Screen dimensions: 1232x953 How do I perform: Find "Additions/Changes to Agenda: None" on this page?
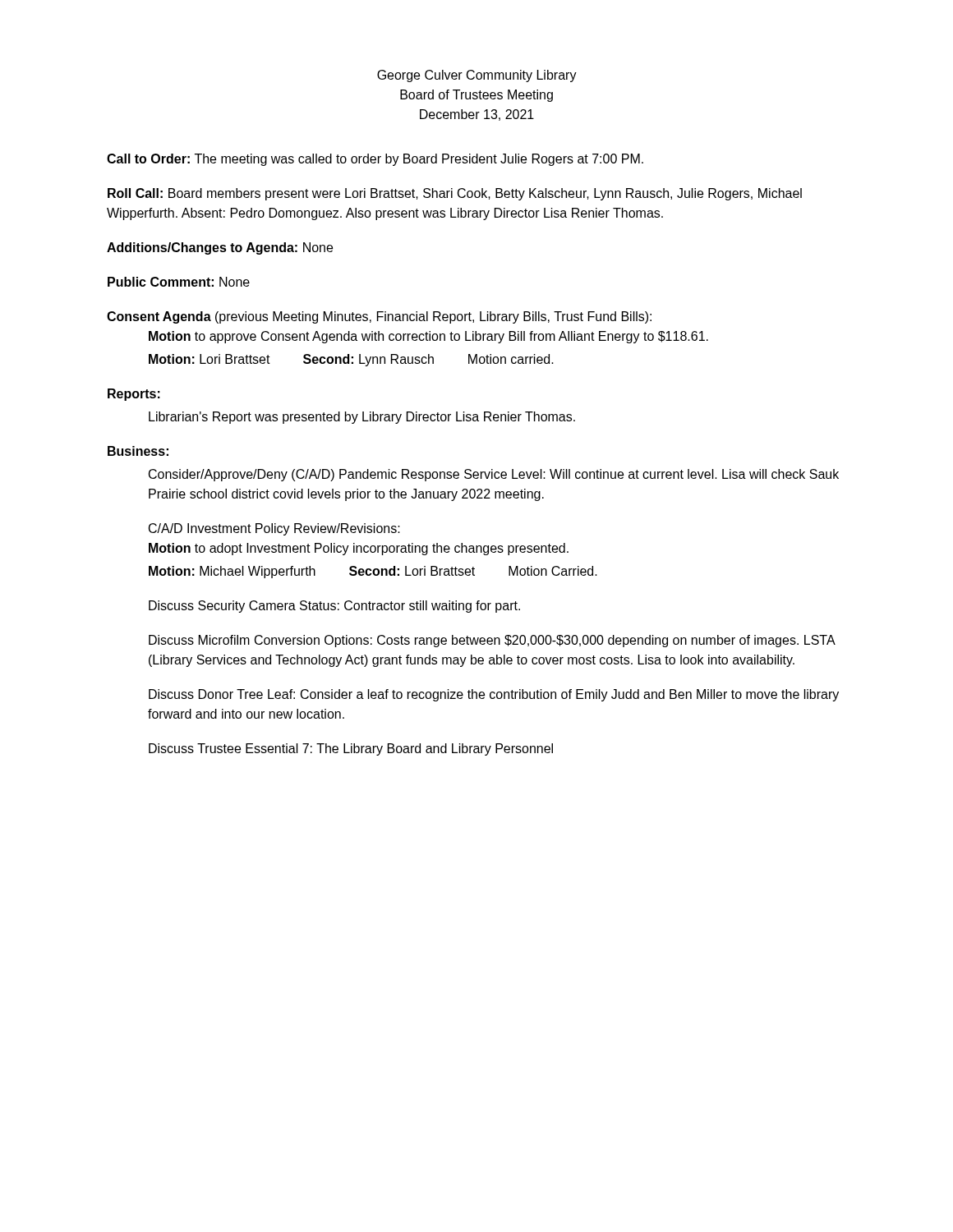tap(220, 248)
